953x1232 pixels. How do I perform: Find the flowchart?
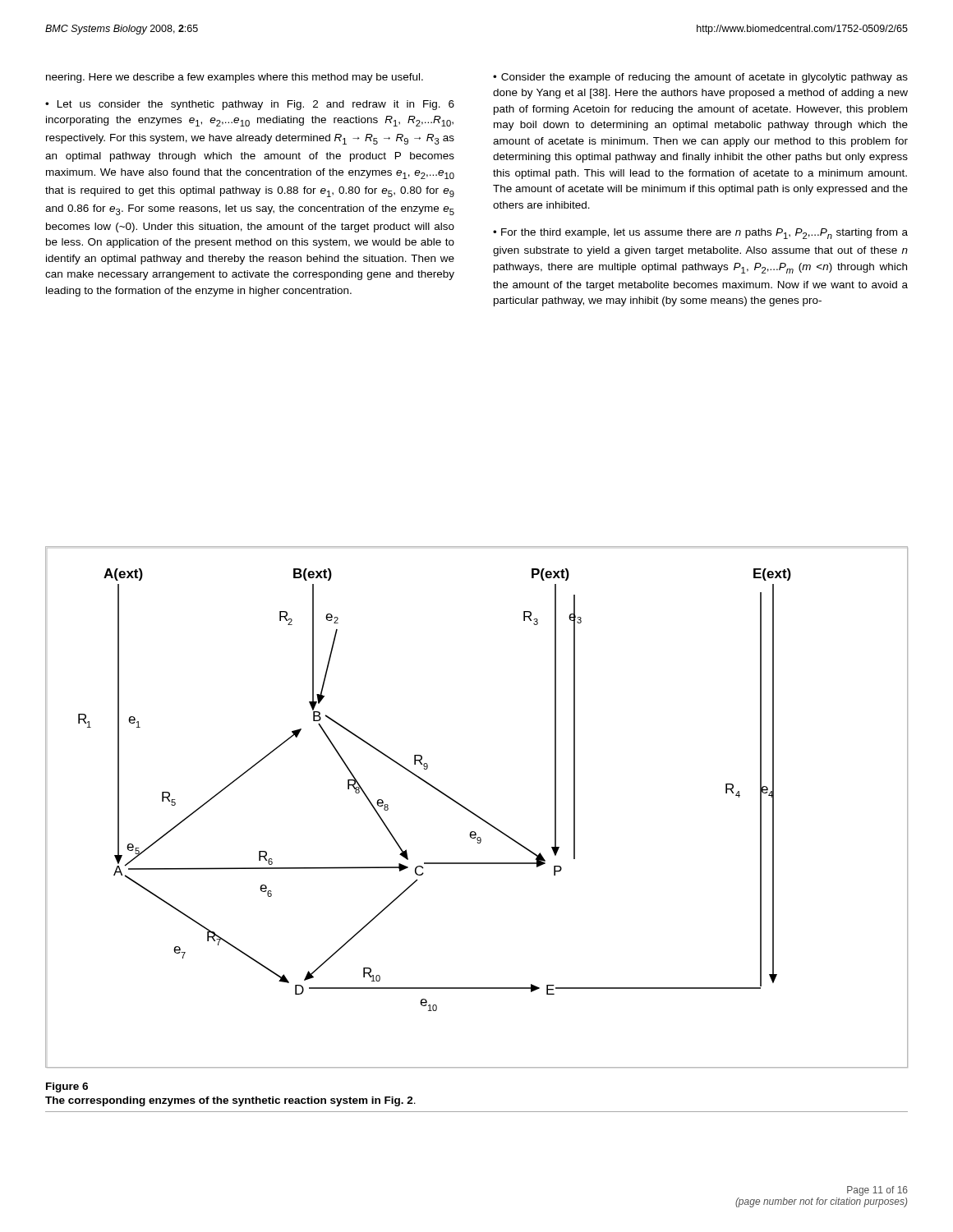(476, 807)
